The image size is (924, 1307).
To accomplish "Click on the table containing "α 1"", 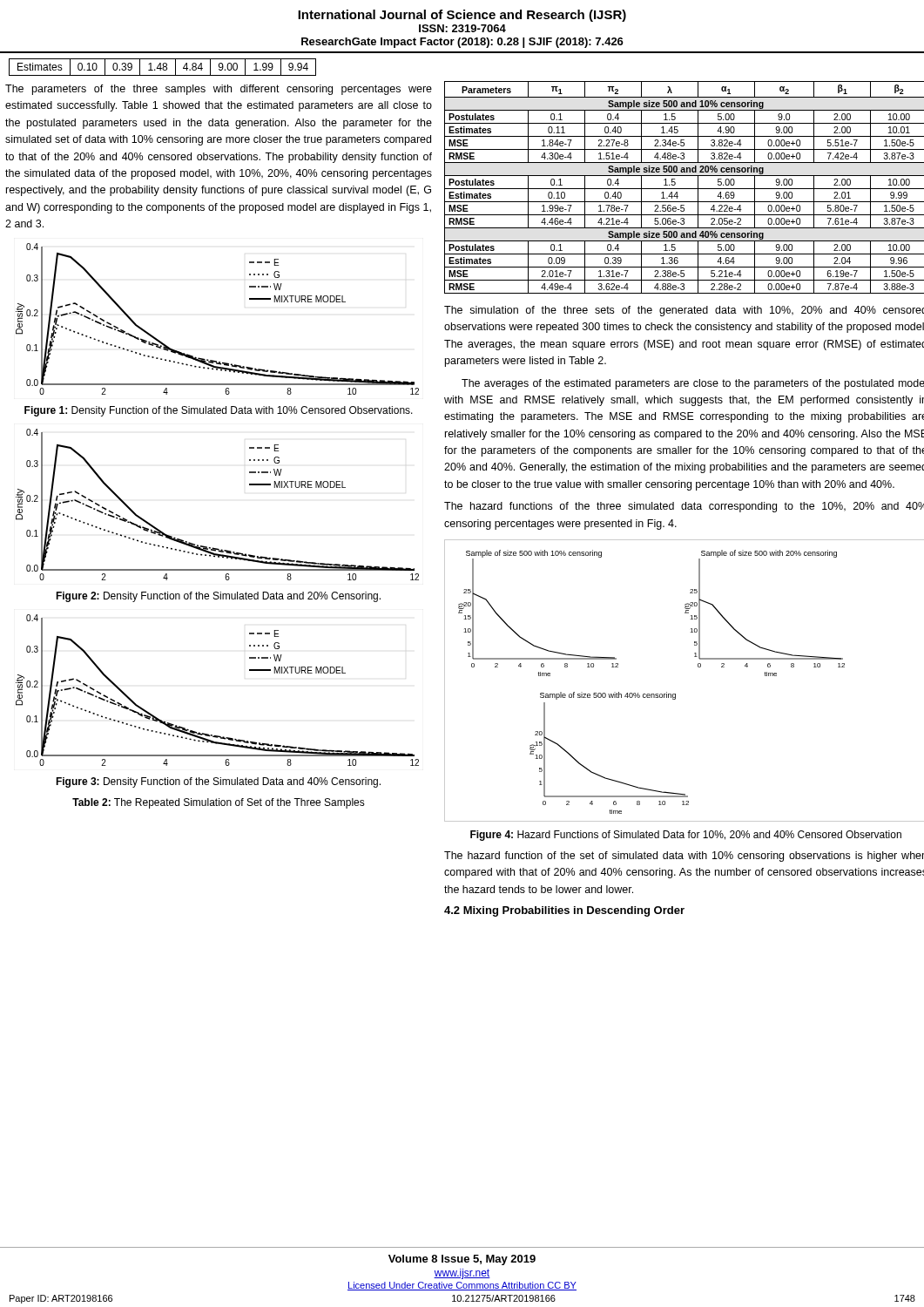I will (684, 187).
